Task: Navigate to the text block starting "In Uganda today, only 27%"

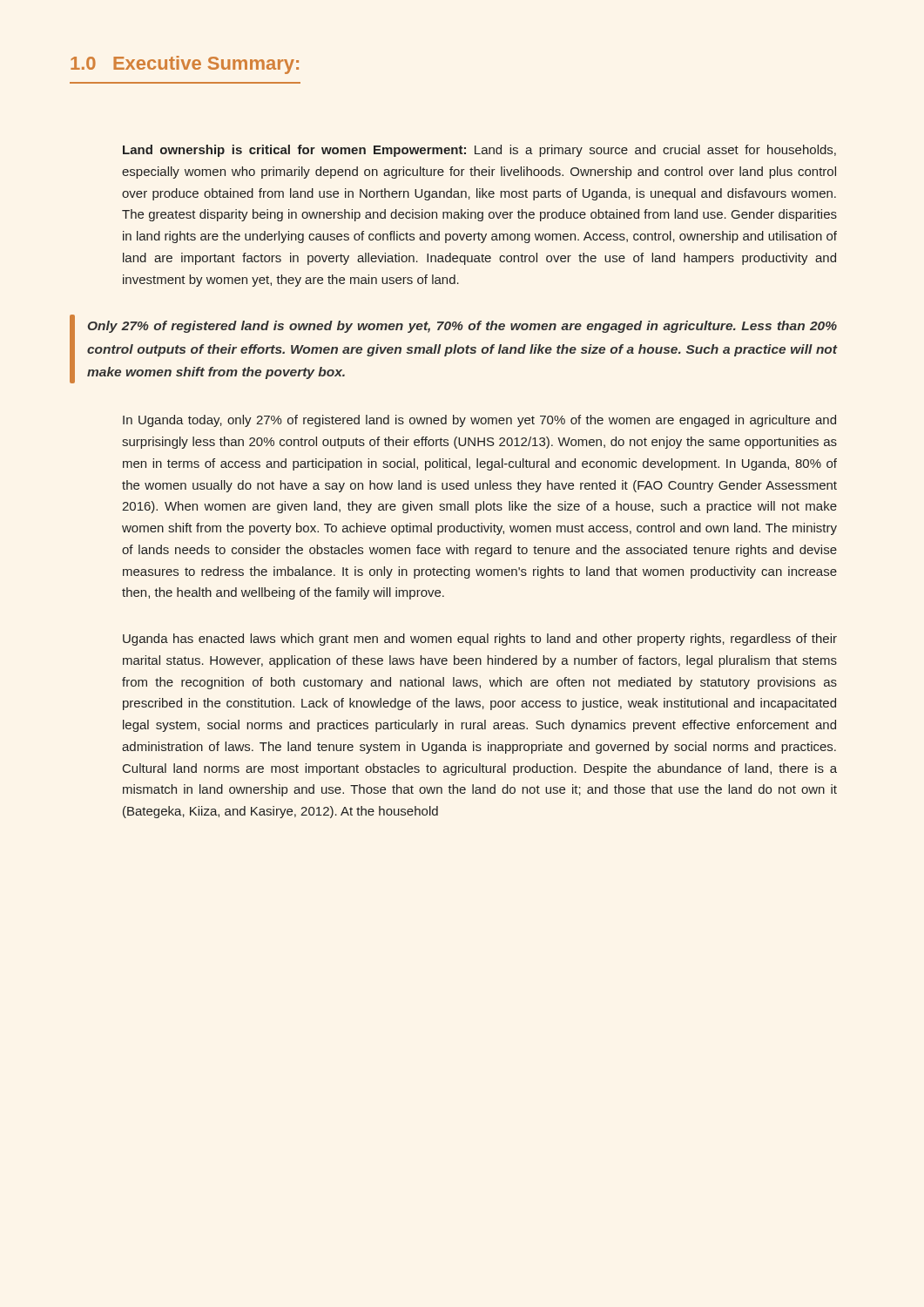Action: (479, 506)
